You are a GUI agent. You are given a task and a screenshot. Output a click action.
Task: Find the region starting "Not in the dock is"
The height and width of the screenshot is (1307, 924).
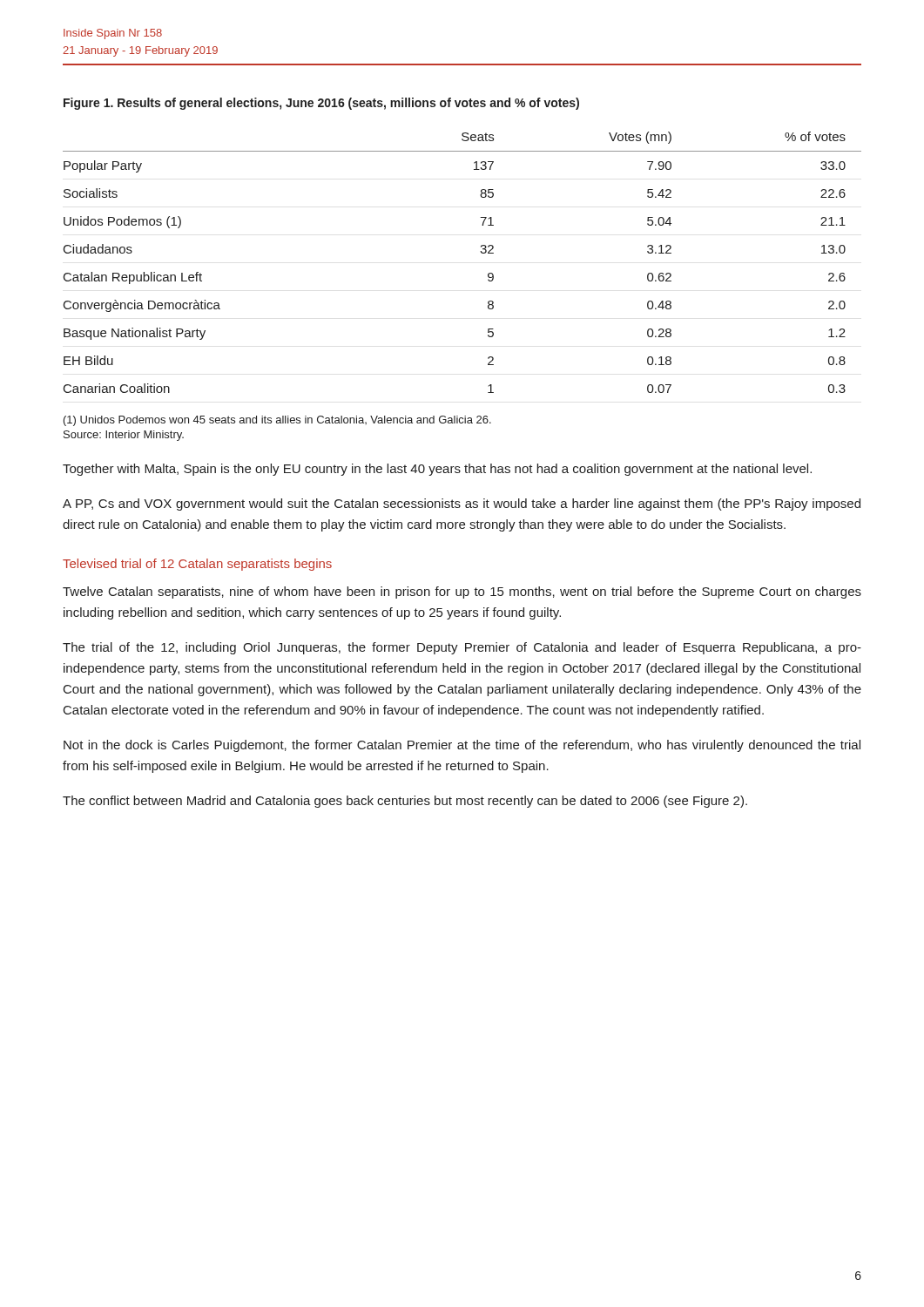462,755
